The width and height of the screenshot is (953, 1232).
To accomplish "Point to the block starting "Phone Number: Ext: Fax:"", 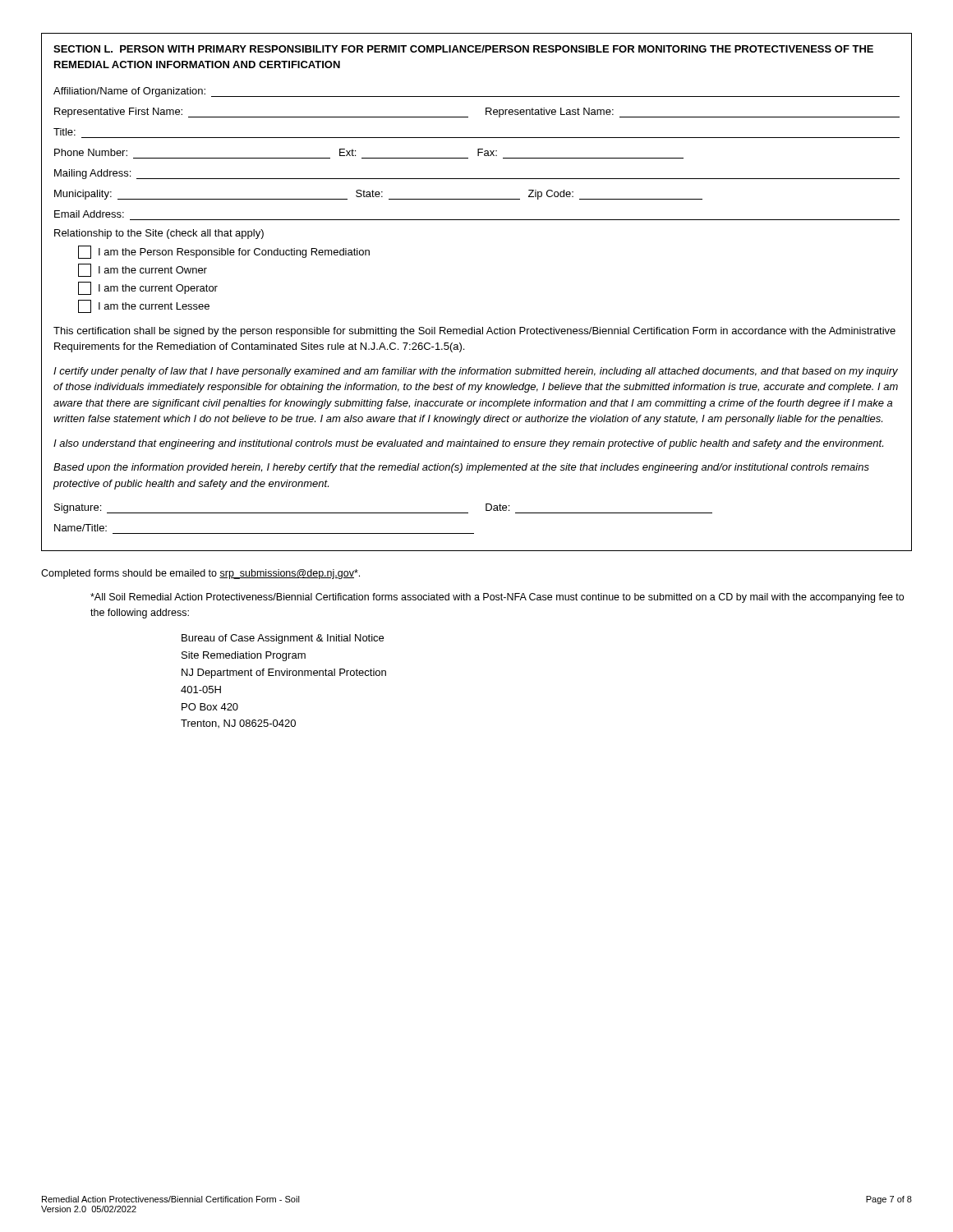I will point(368,151).
